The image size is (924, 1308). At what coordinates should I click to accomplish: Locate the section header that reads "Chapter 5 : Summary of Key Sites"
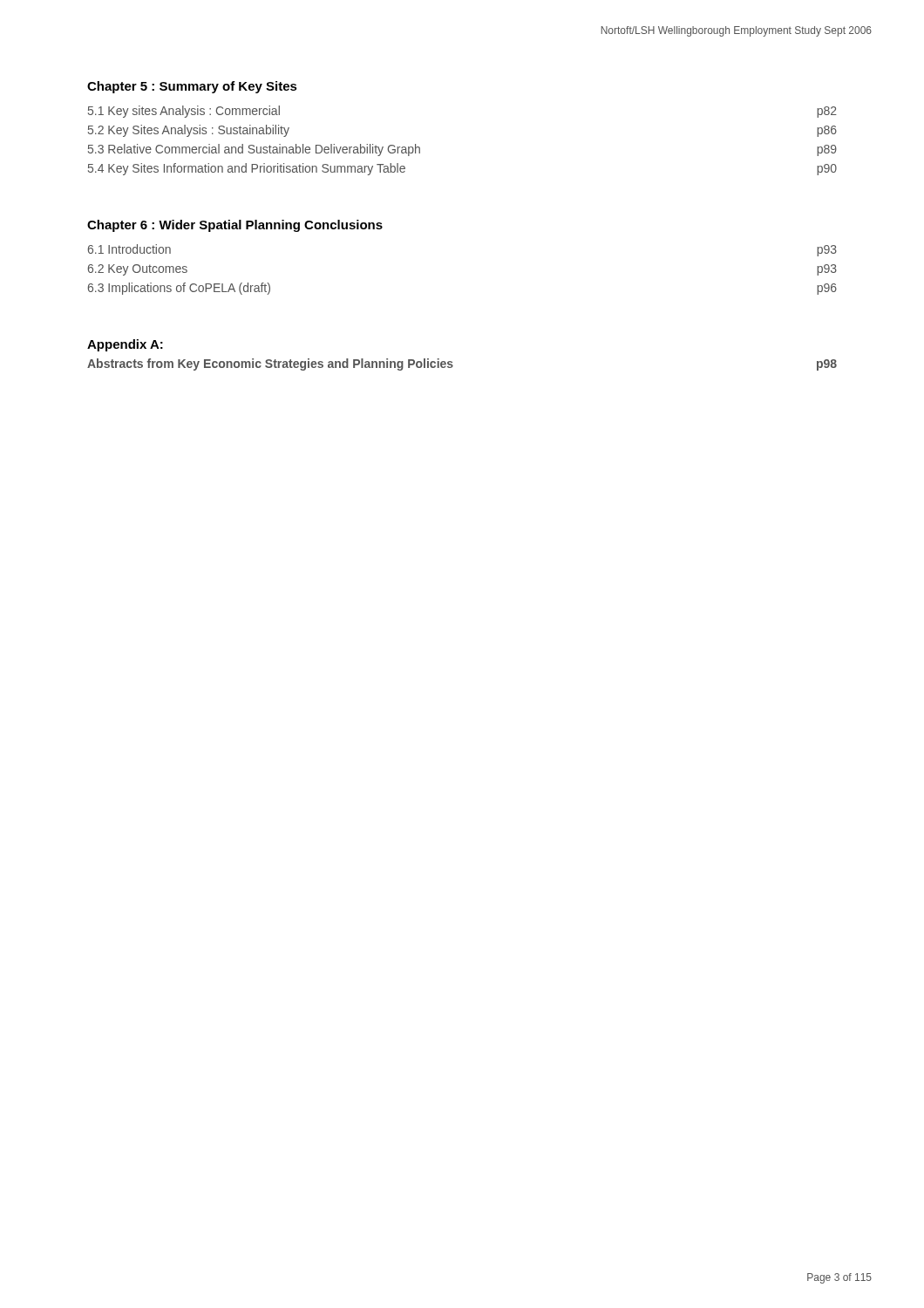[x=192, y=87]
